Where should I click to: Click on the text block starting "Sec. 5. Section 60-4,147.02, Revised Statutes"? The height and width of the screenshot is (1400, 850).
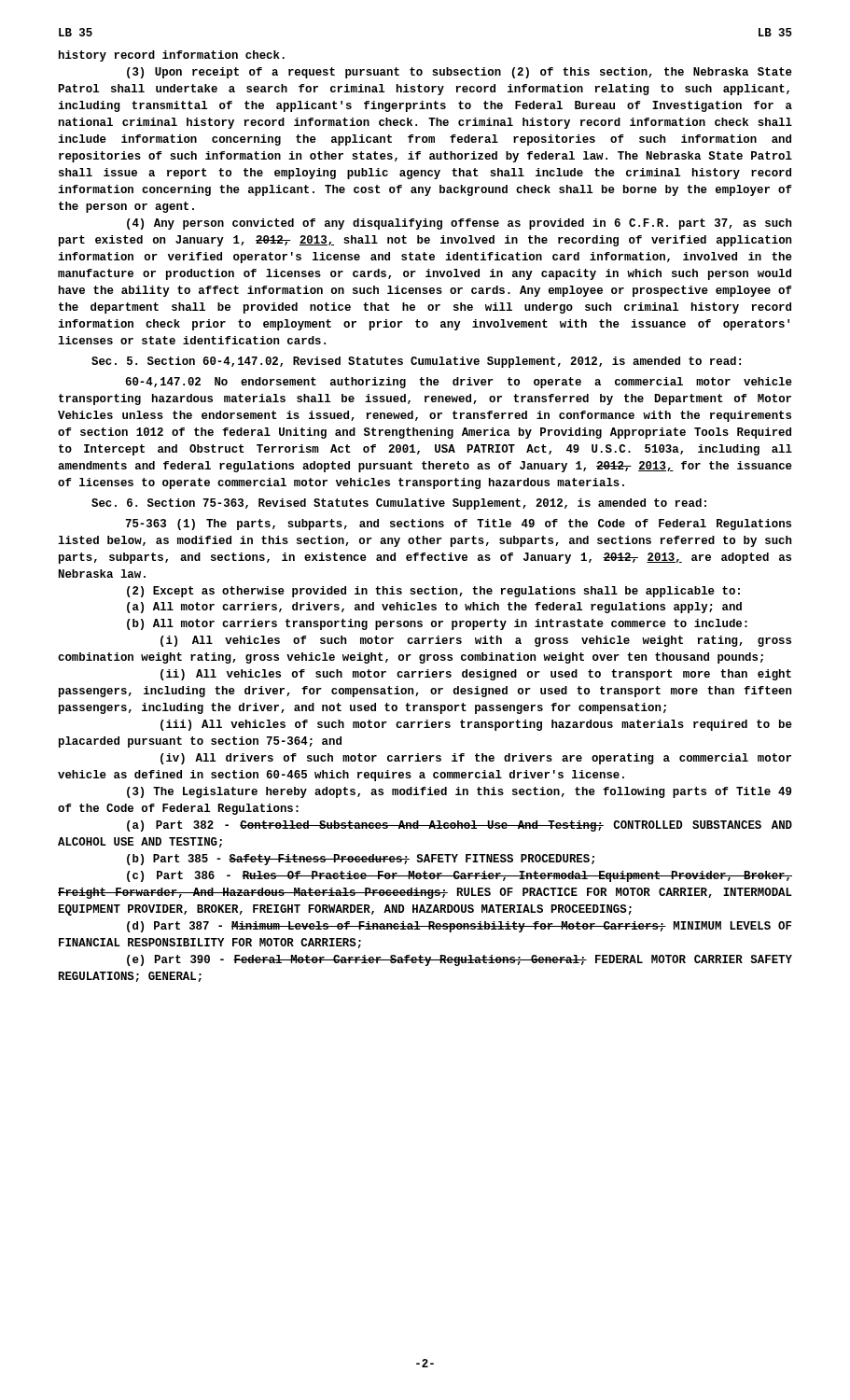[425, 363]
